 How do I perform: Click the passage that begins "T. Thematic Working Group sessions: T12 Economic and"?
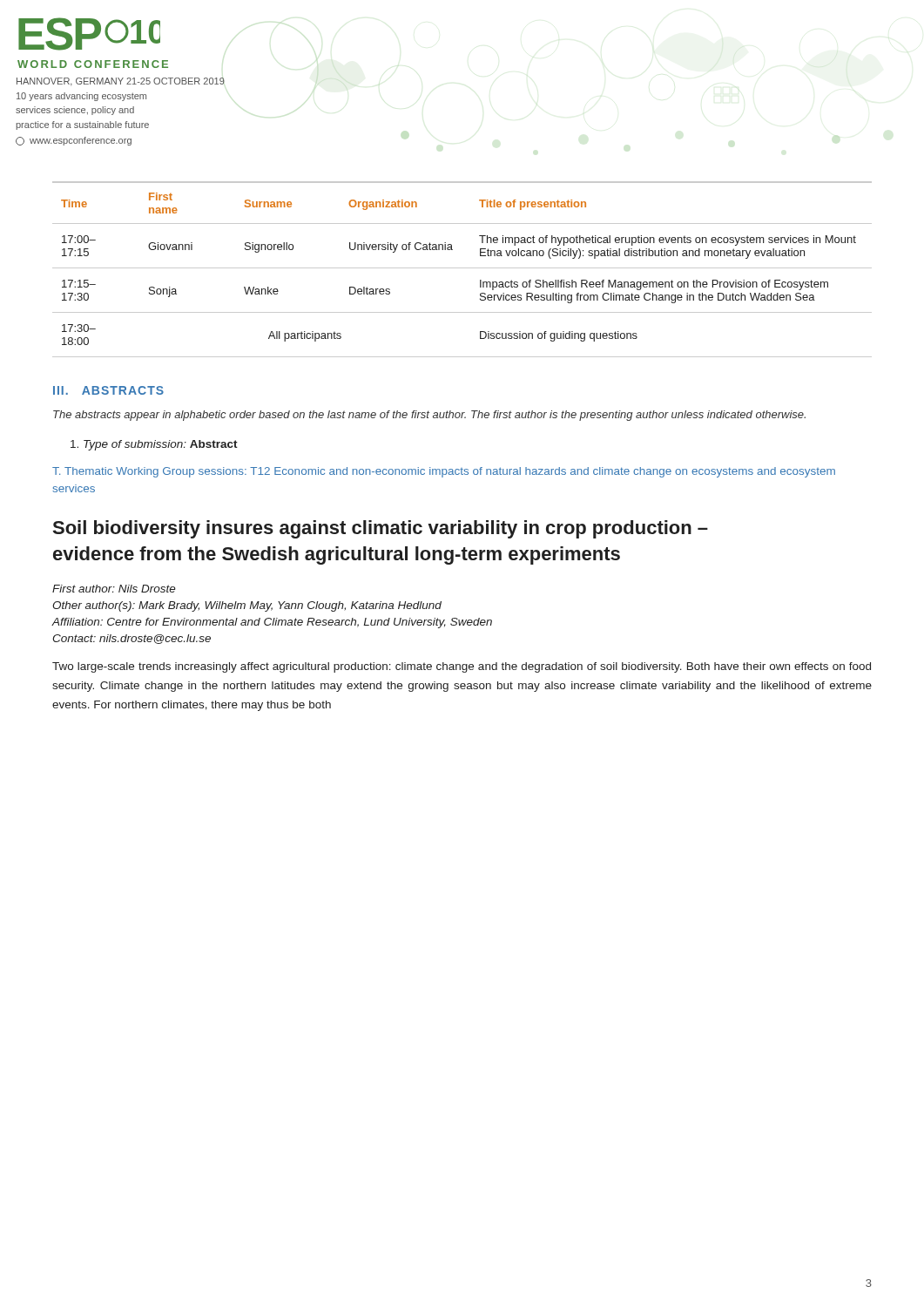tap(444, 479)
